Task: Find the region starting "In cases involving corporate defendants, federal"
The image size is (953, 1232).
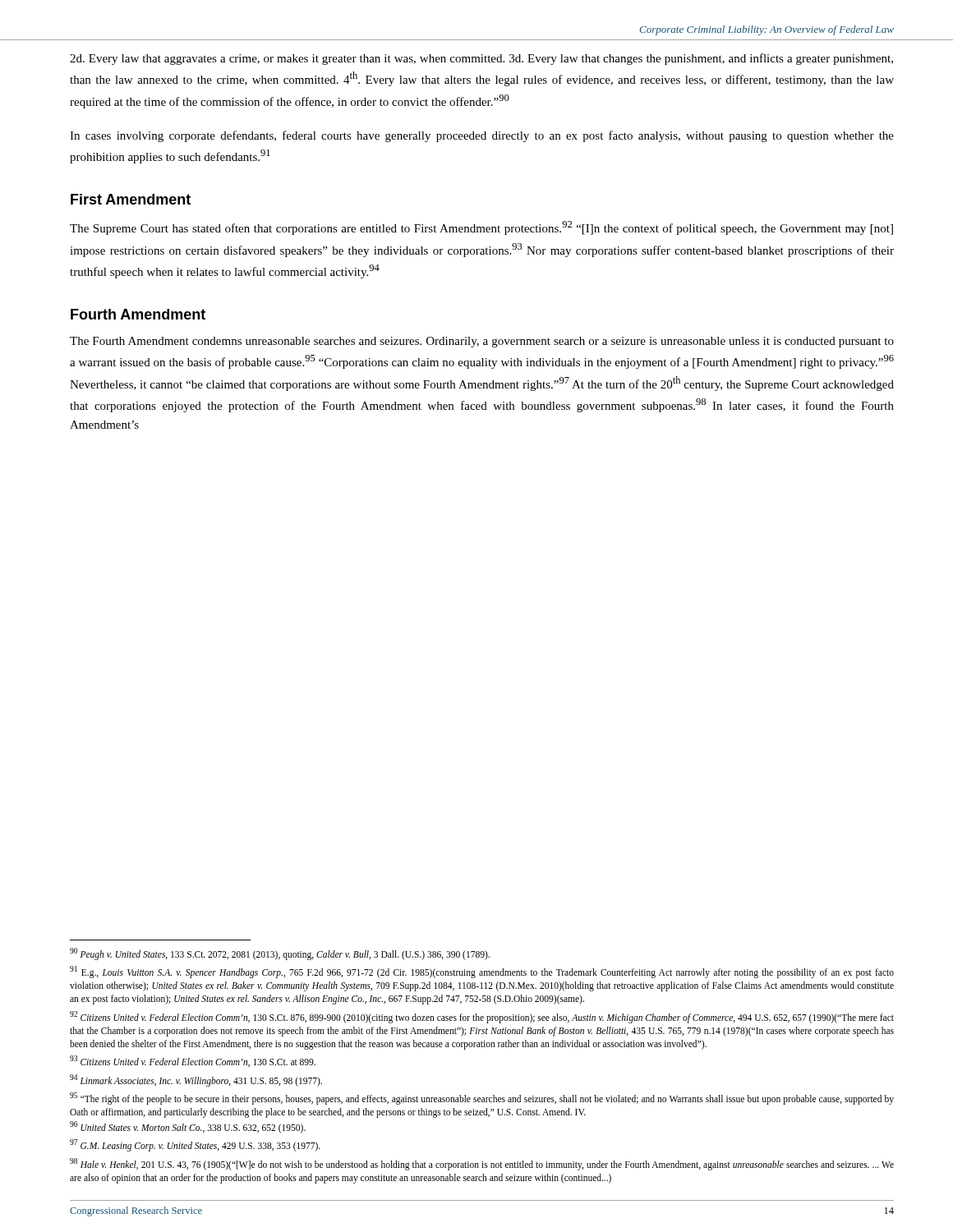Action: click(x=482, y=146)
